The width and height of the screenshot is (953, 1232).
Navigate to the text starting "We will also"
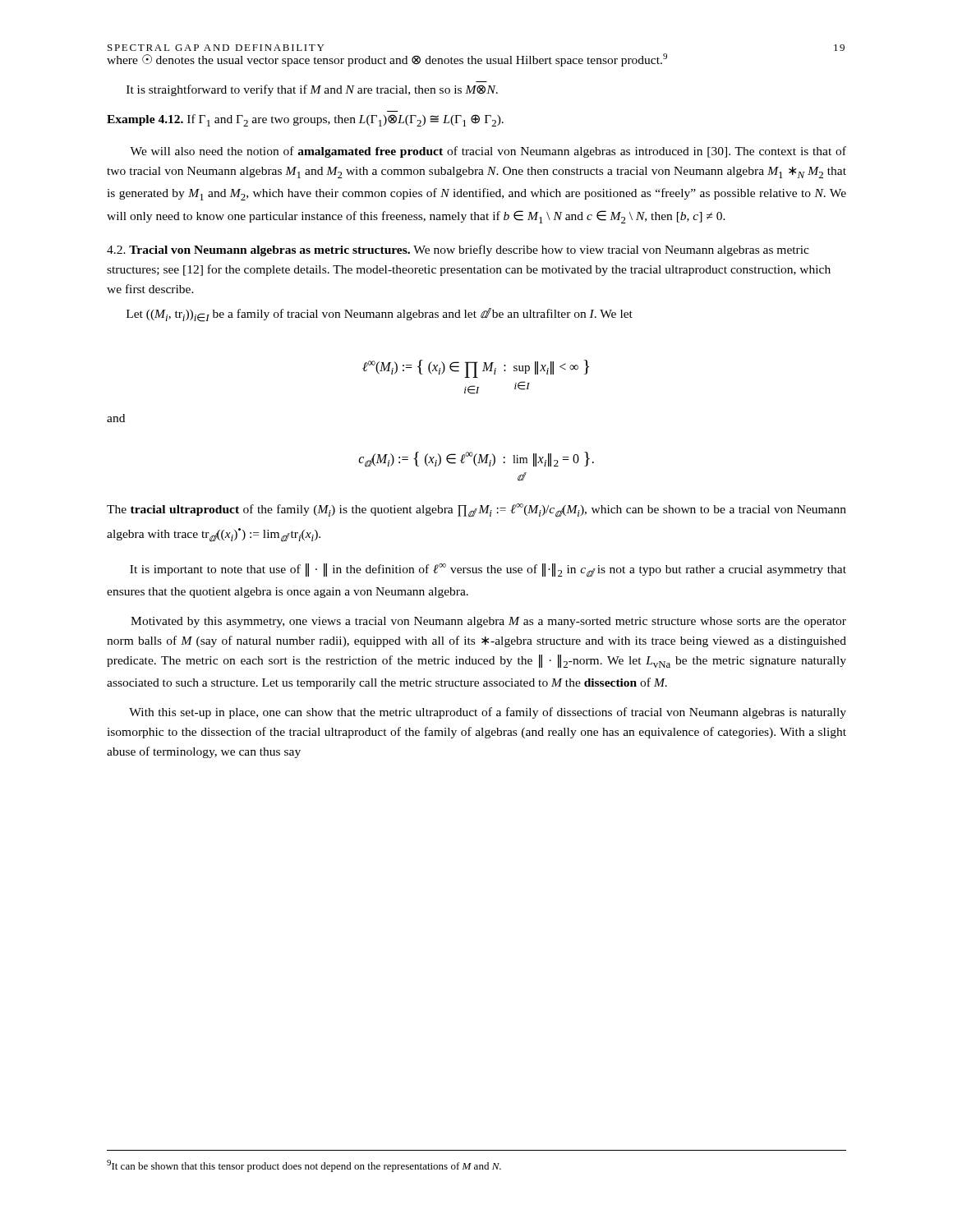click(x=476, y=185)
